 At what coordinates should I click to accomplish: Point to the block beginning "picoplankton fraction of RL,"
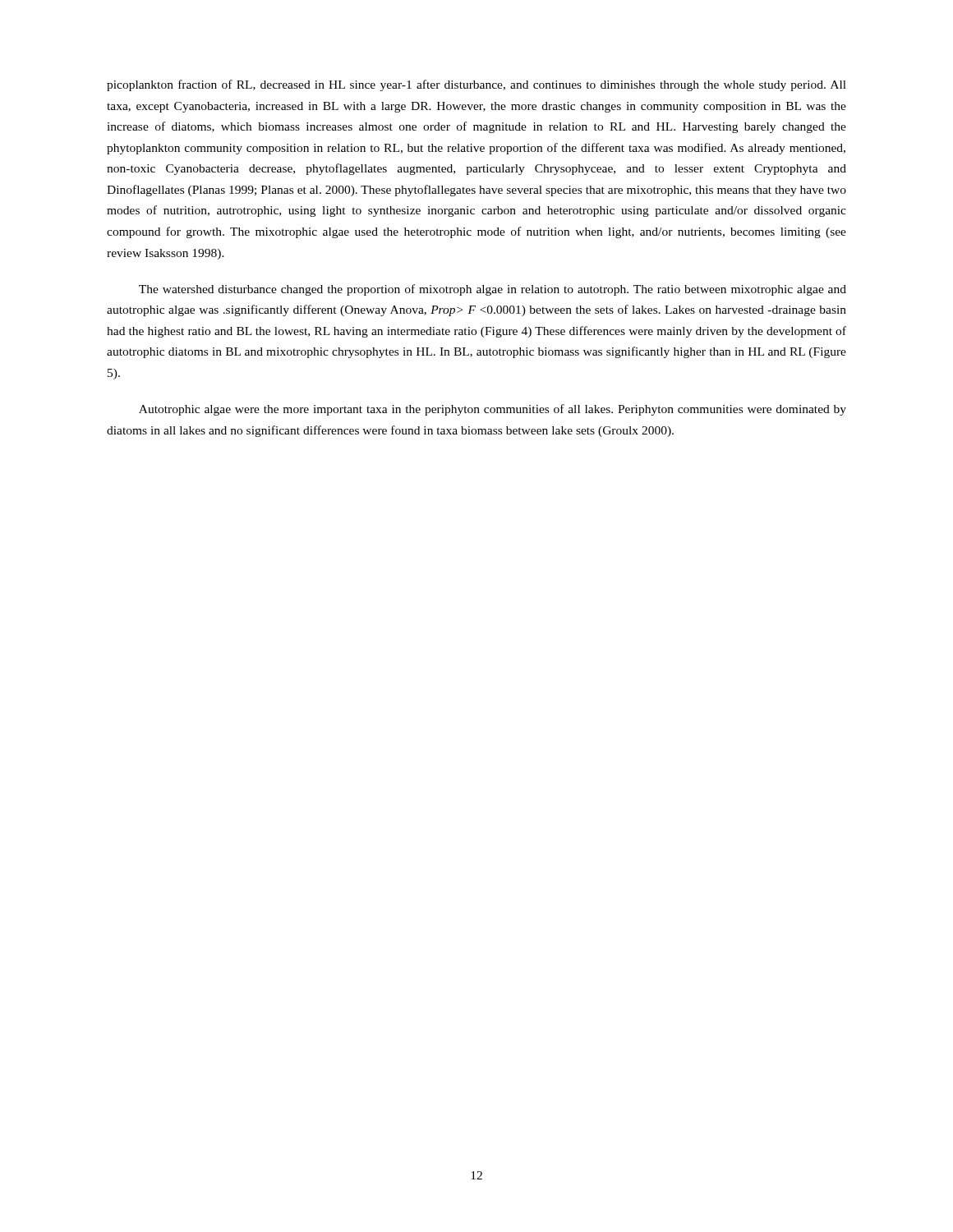[x=476, y=168]
